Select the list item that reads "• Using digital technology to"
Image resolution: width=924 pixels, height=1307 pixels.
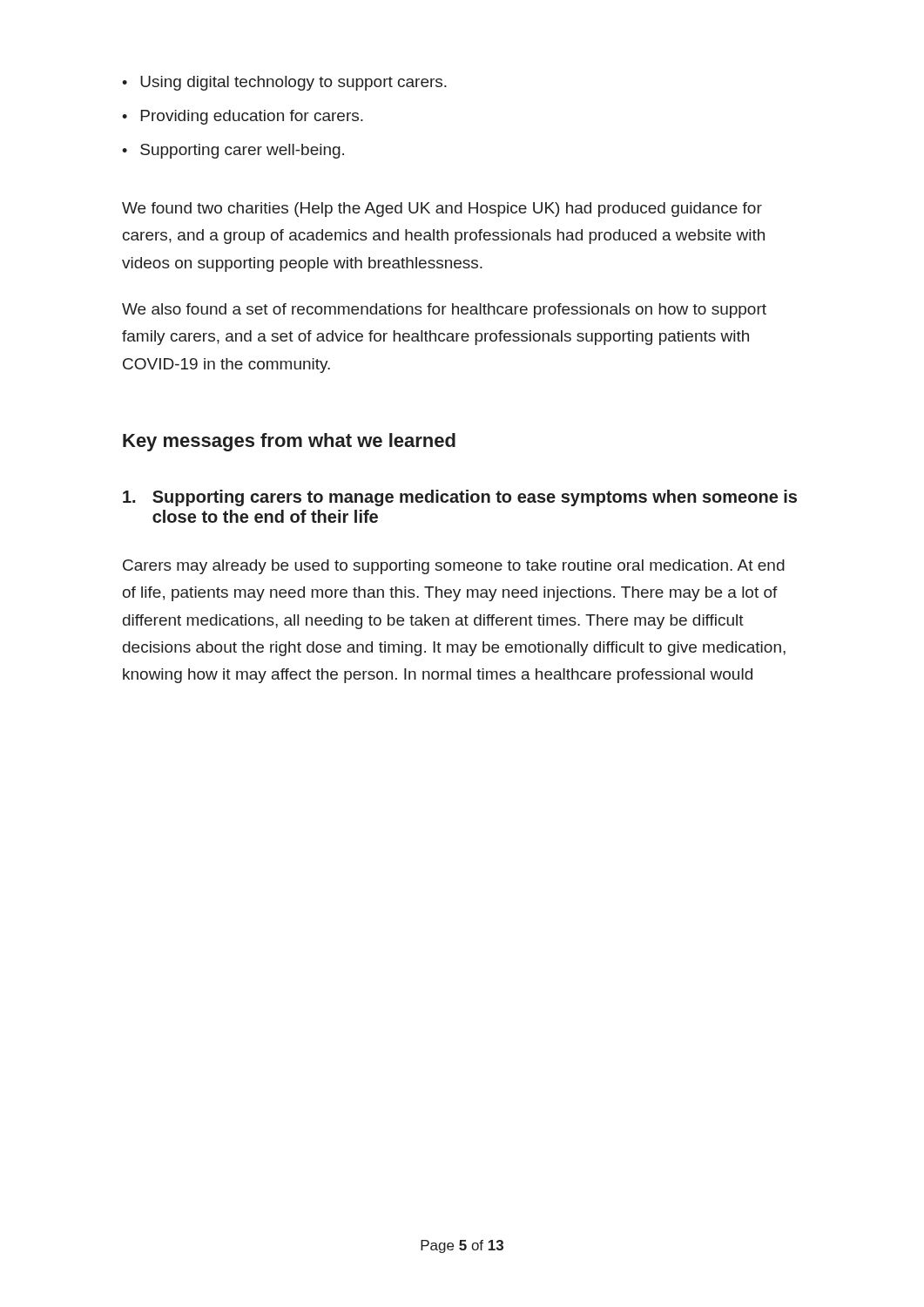[285, 82]
